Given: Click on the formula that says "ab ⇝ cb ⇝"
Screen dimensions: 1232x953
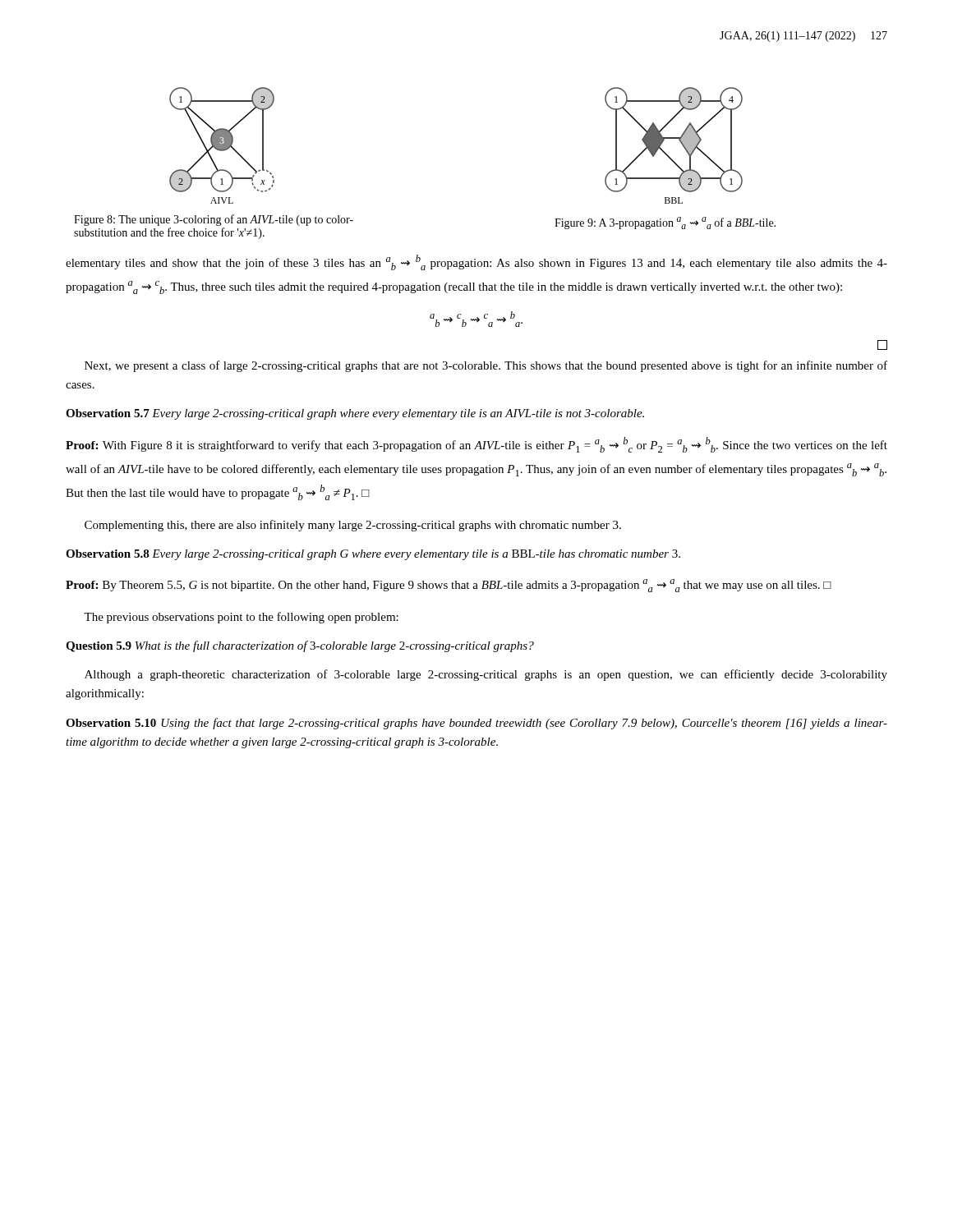Looking at the screenshot, I should click(476, 319).
